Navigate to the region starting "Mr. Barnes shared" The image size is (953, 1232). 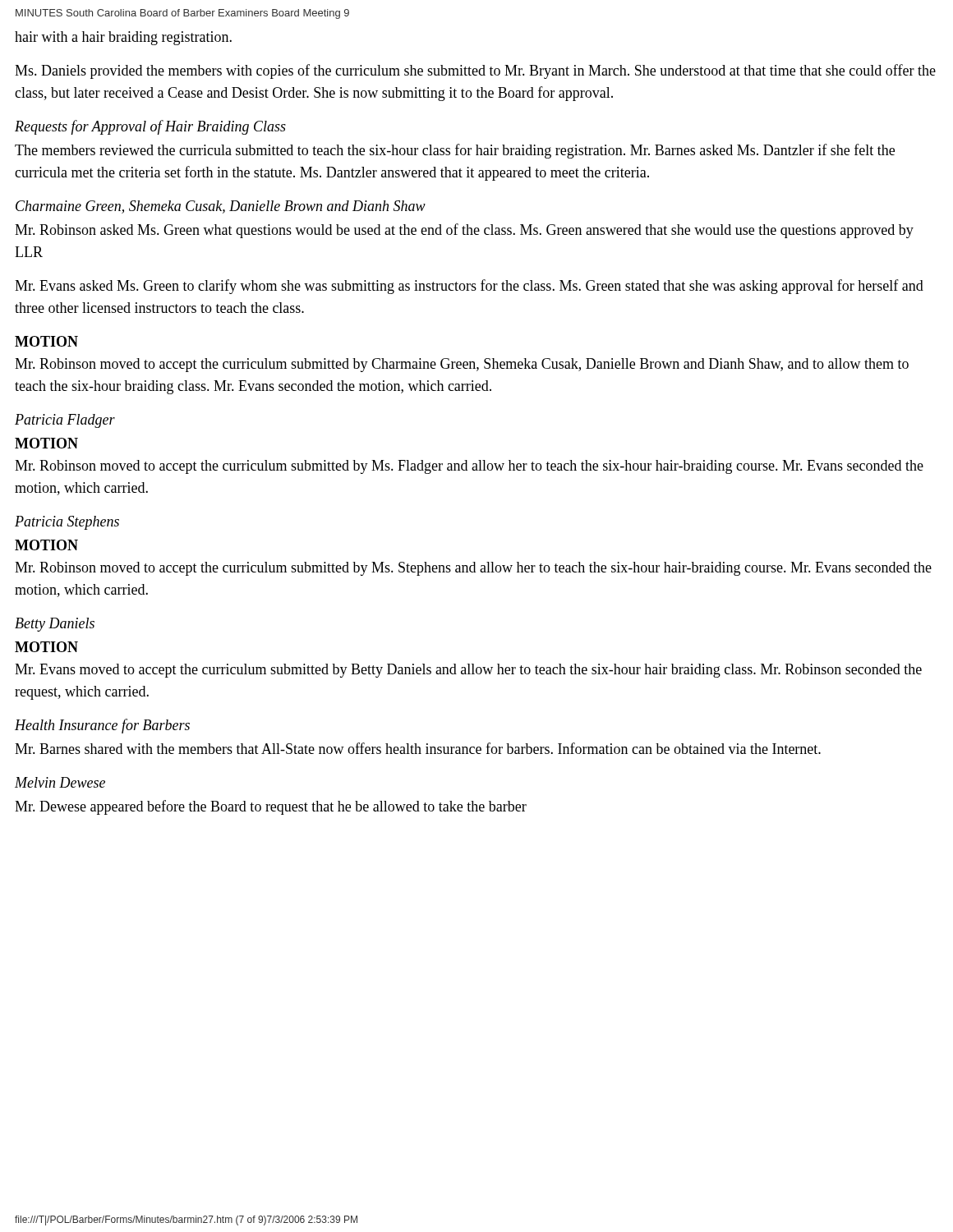tap(418, 749)
